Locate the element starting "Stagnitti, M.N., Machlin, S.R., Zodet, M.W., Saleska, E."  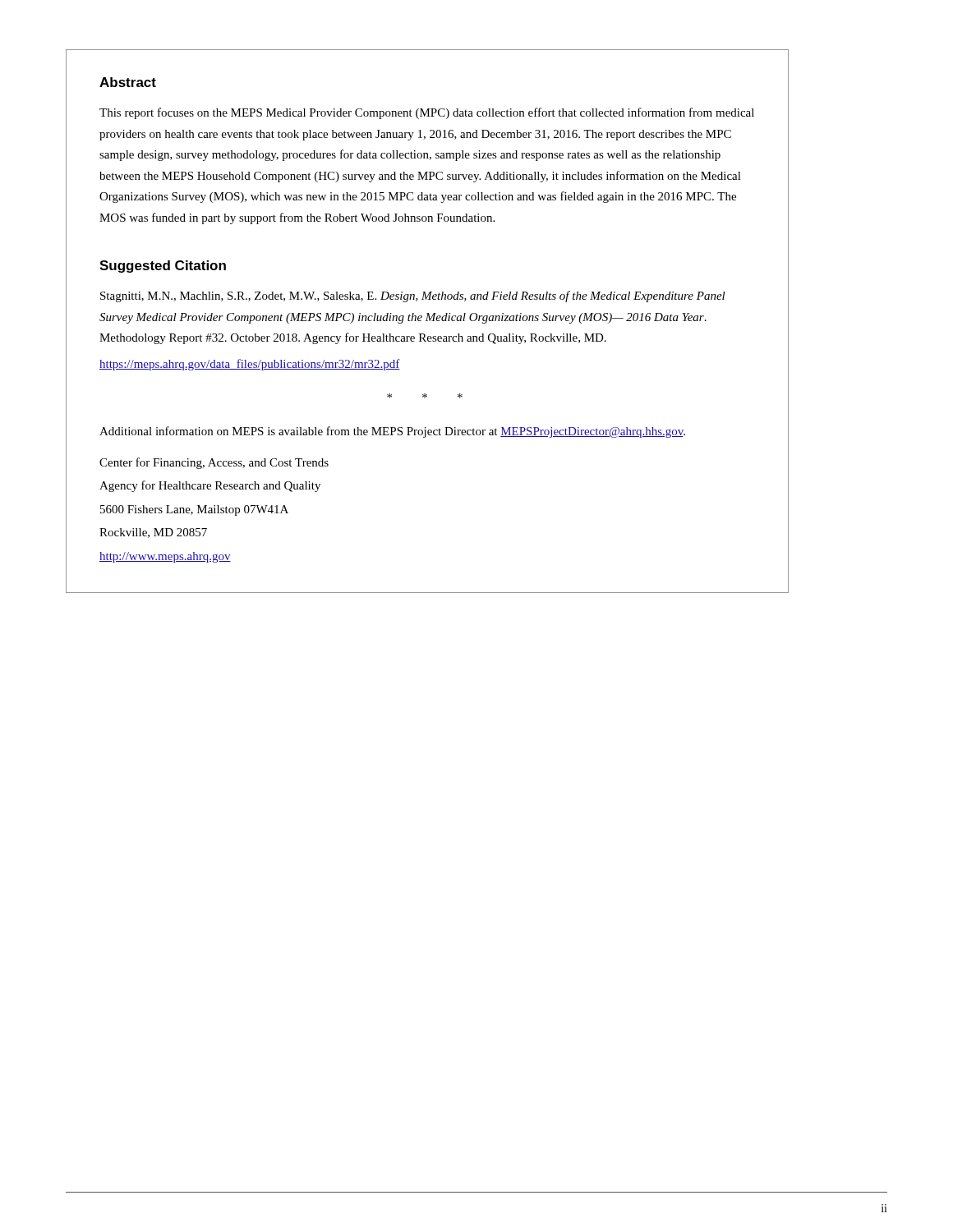click(x=427, y=317)
